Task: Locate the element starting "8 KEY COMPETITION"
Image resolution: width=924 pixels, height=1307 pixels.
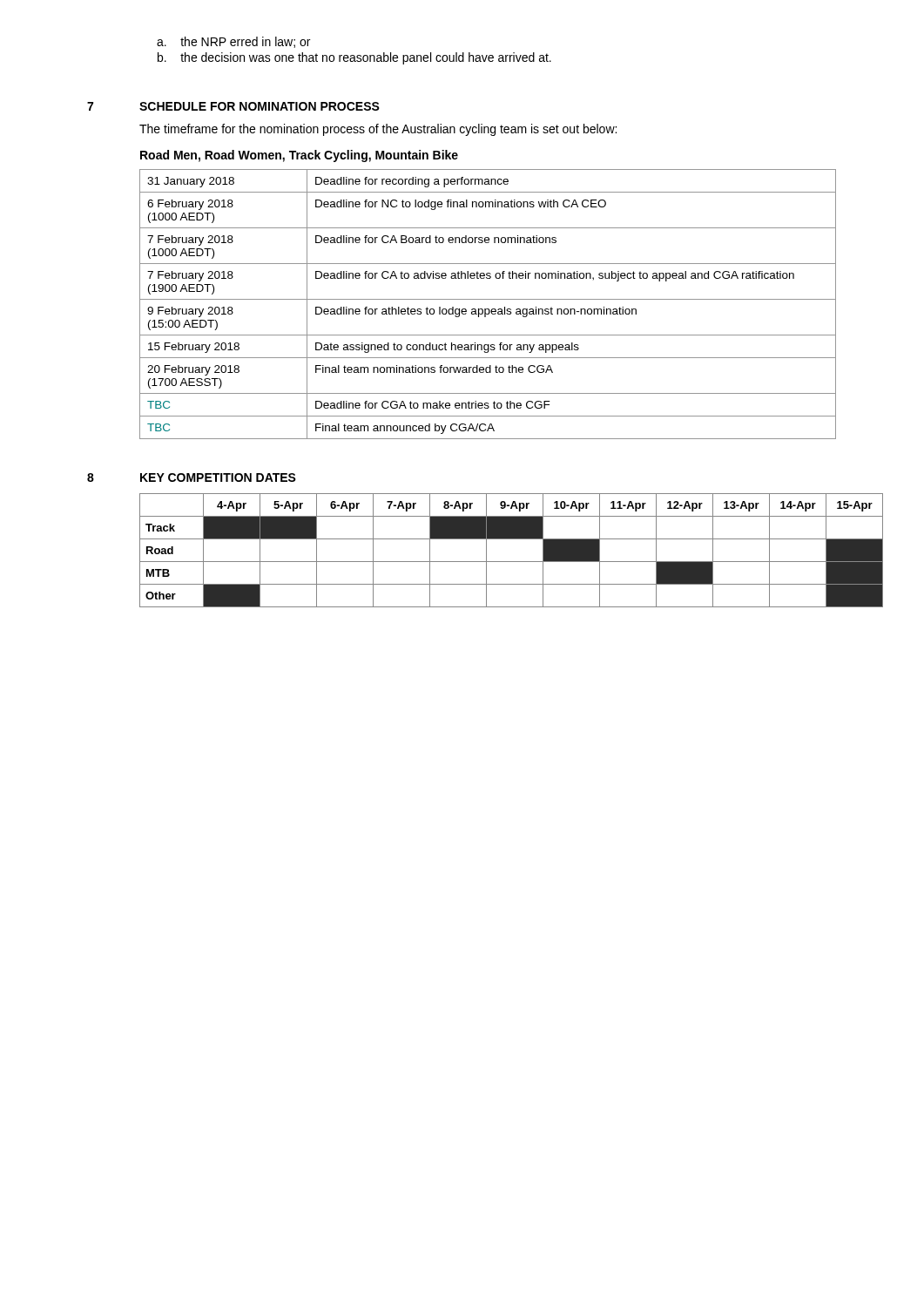Action: (192, 478)
